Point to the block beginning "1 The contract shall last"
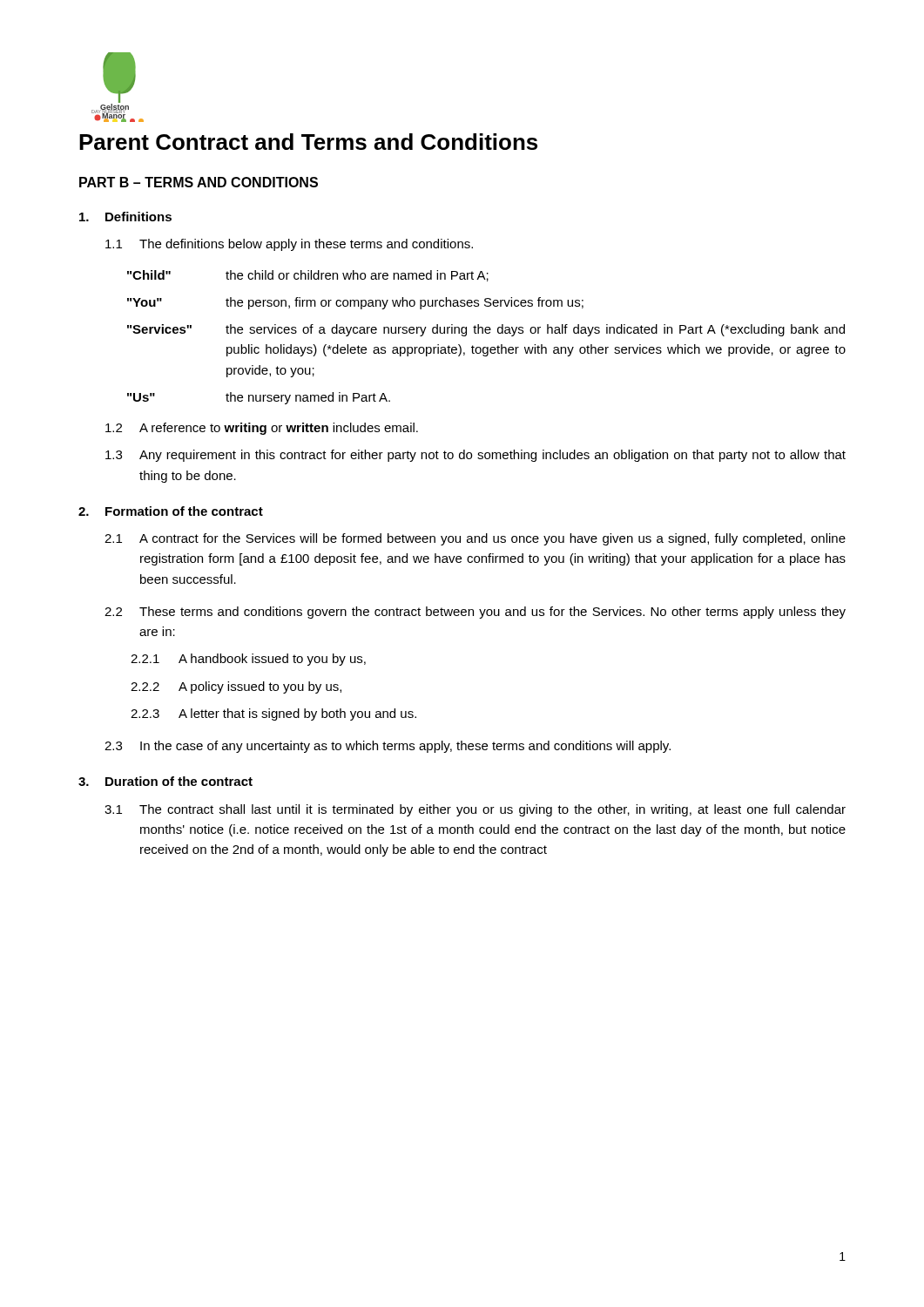Screen dimensions: 1307x924 (x=475, y=829)
